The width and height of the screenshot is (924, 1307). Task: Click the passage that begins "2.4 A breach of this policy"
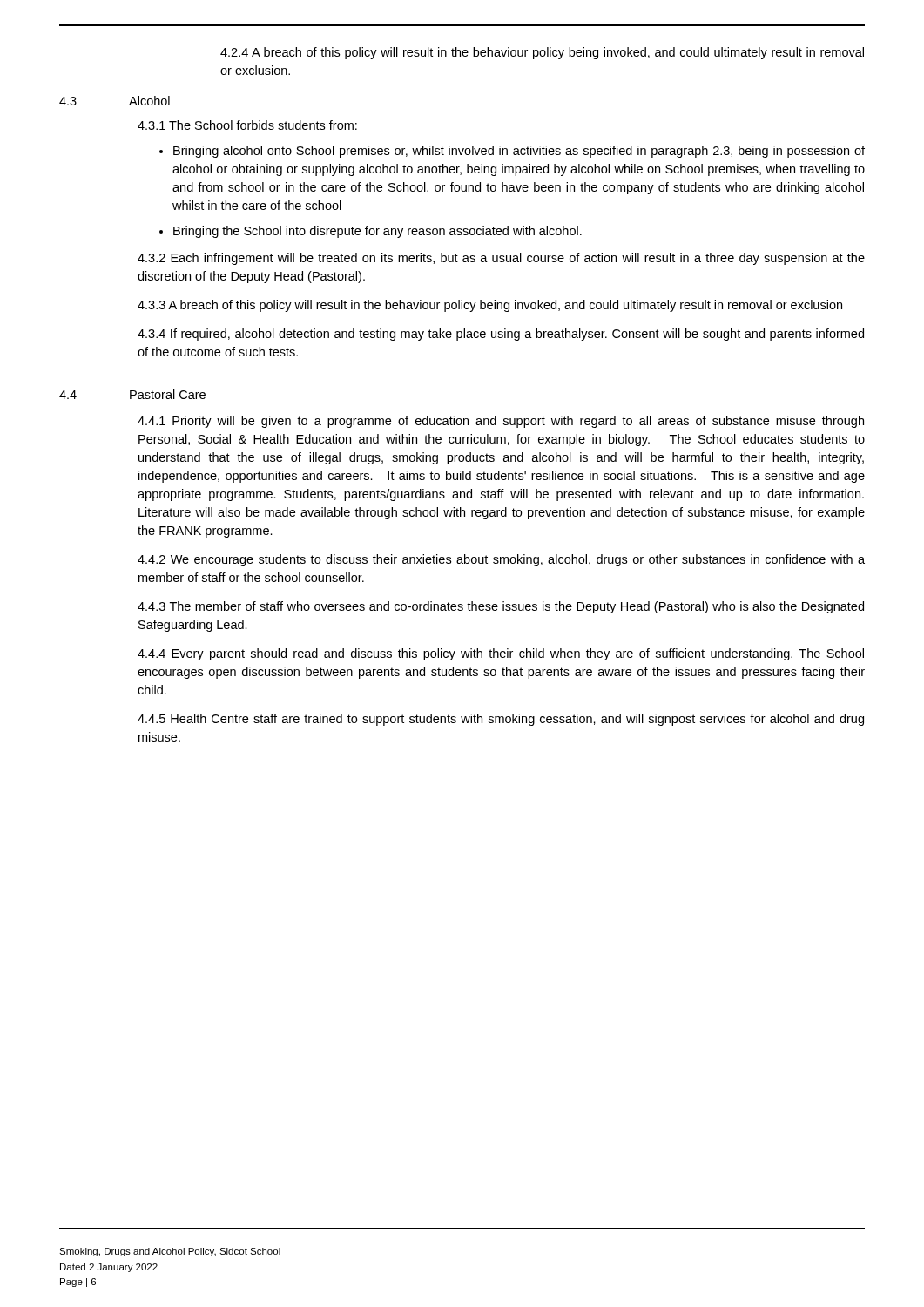[543, 61]
